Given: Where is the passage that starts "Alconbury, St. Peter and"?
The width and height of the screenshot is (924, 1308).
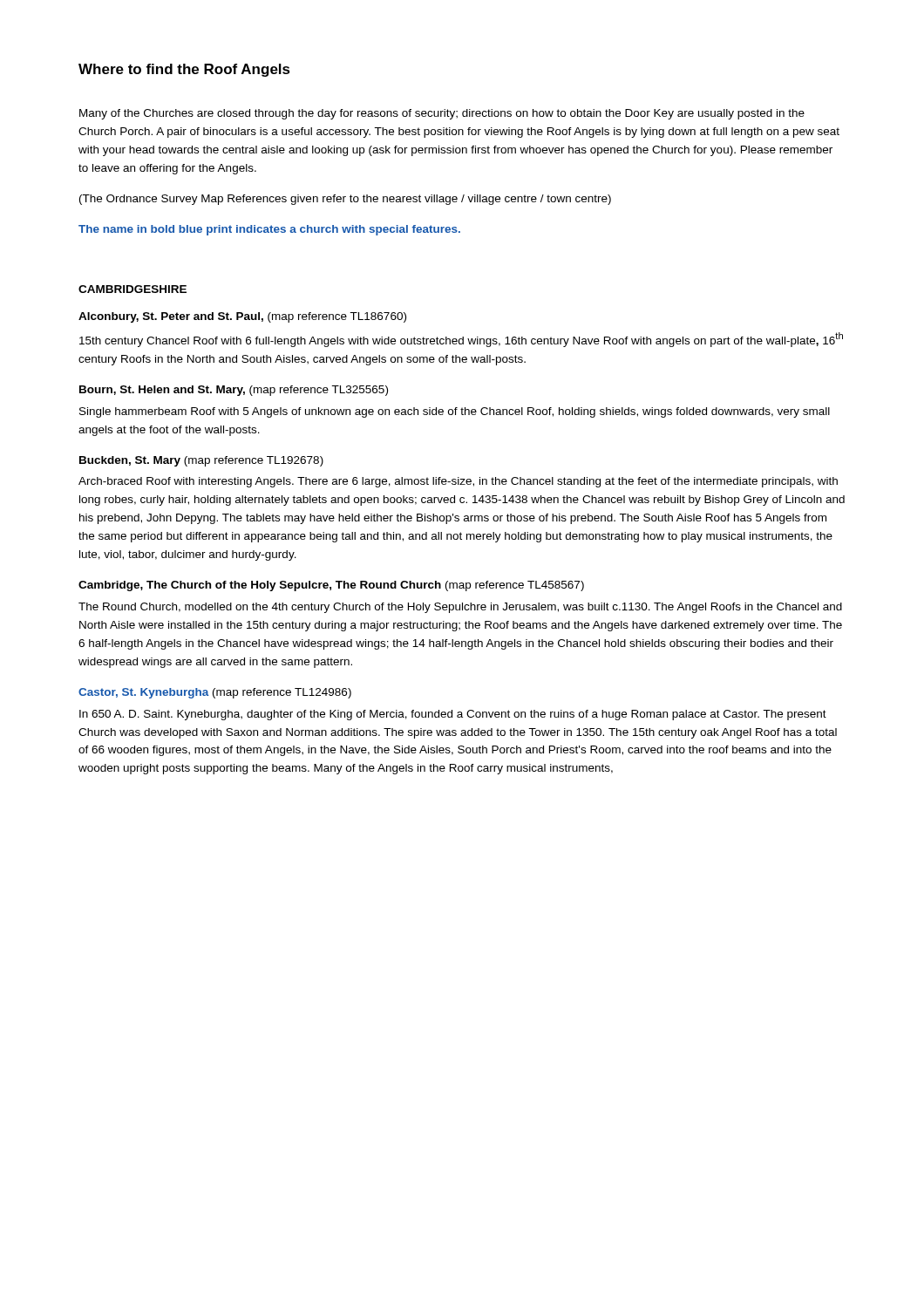Looking at the screenshot, I should pos(243,316).
